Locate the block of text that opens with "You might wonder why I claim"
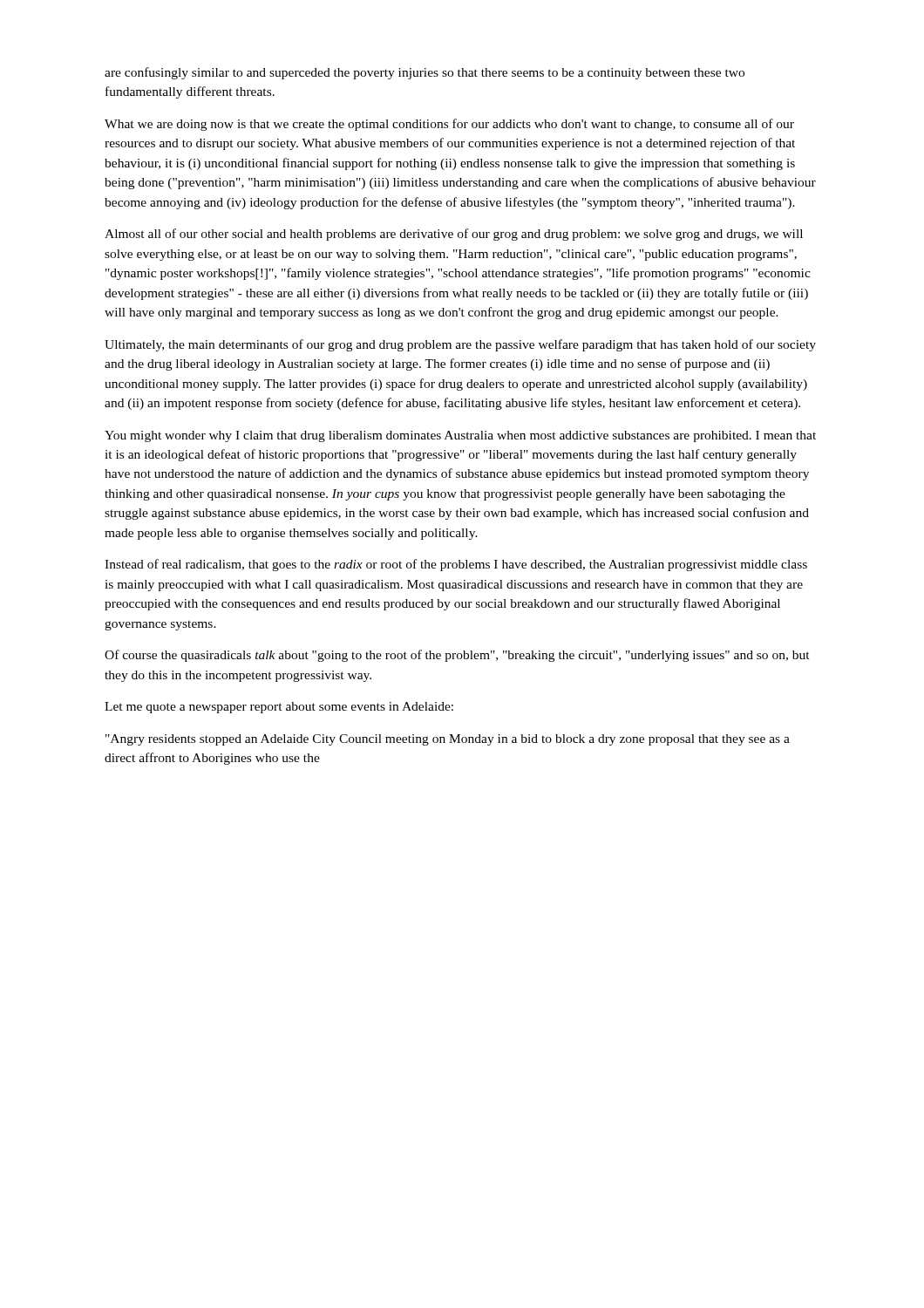This screenshot has width=924, height=1308. click(460, 483)
